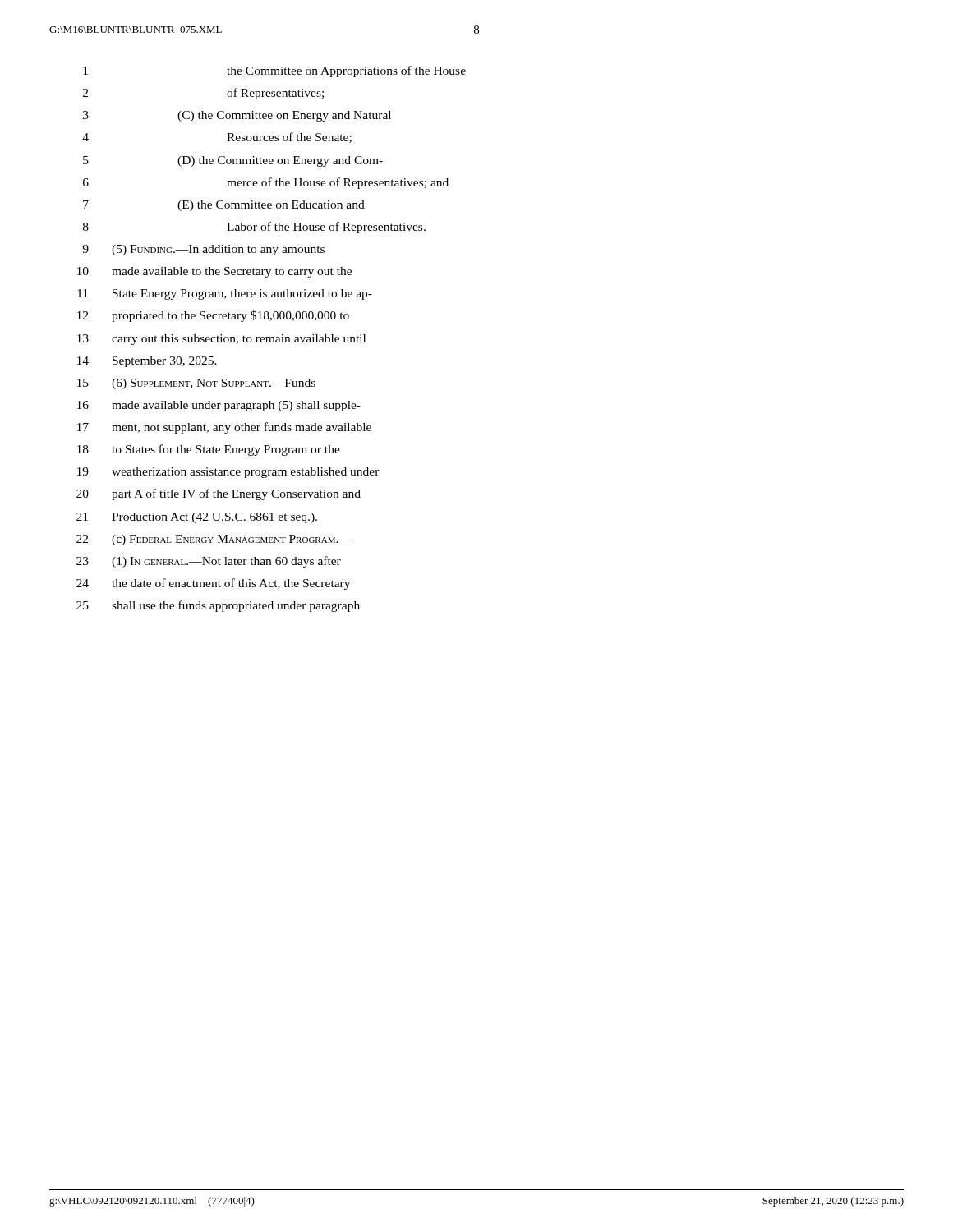953x1232 pixels.
Task: Find the list item with the text "4 Resources of the Senate;"
Action: pos(84,138)
